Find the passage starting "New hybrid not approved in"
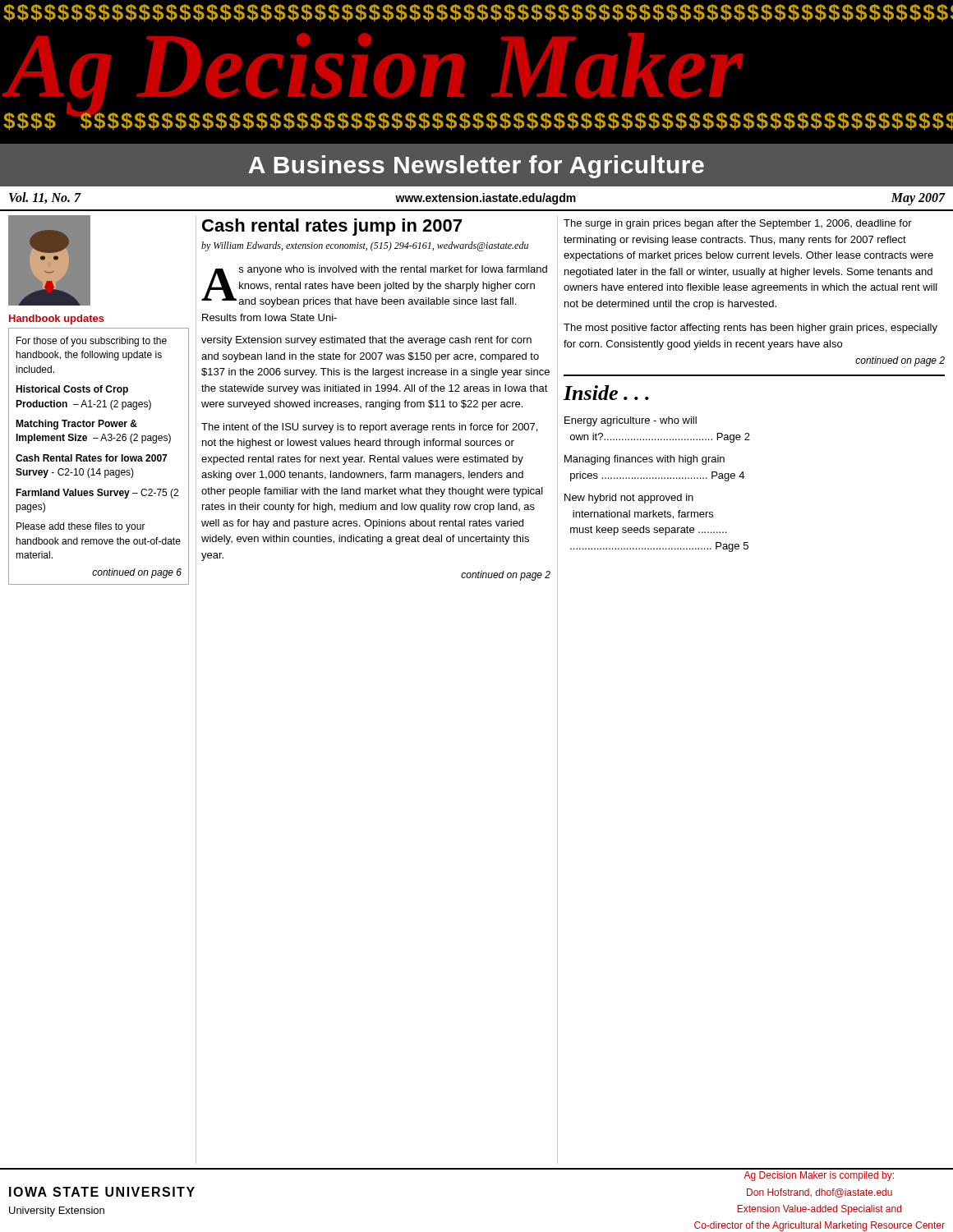The height and width of the screenshot is (1232, 953). (x=656, y=521)
